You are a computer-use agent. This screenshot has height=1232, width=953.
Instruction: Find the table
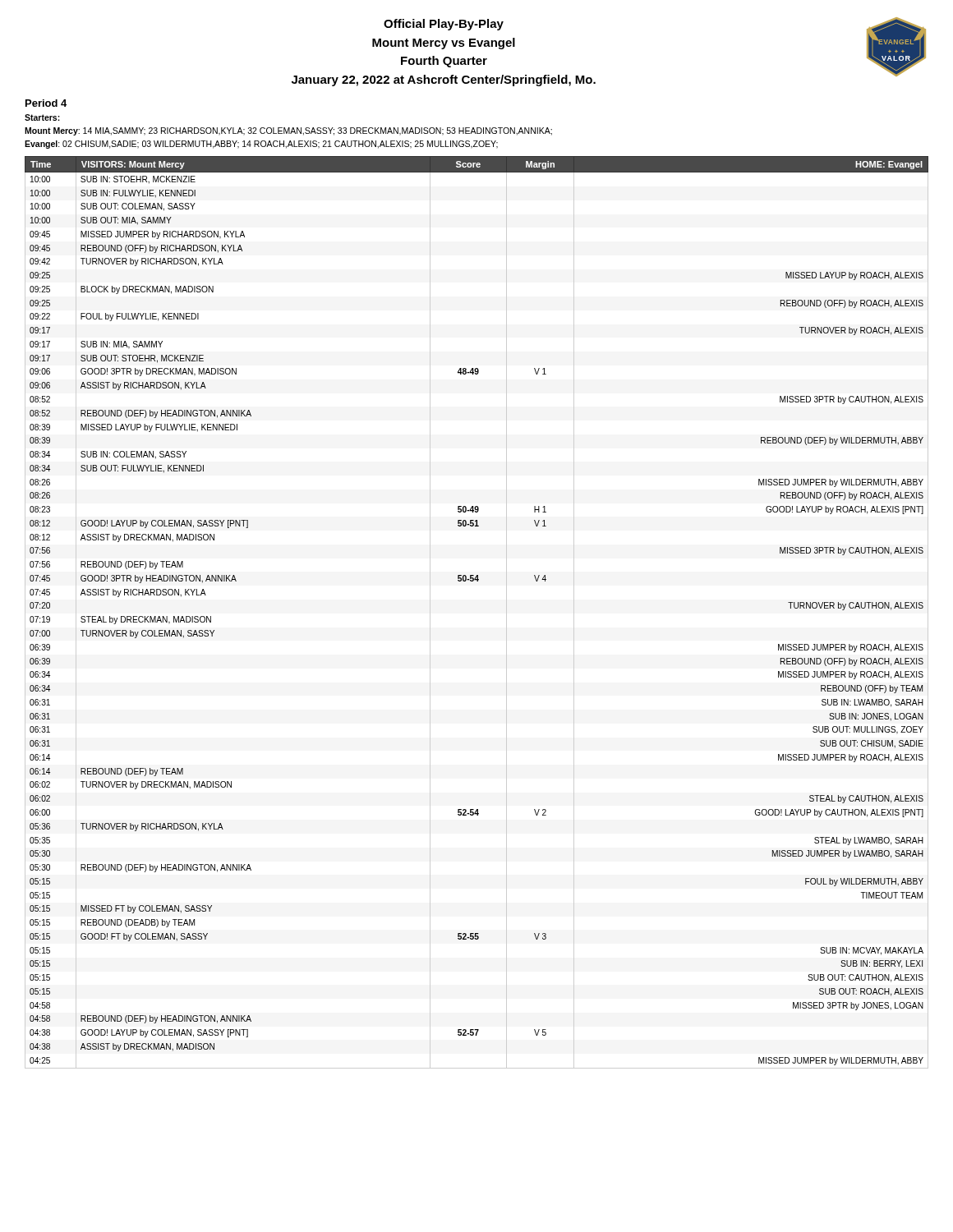tap(476, 612)
